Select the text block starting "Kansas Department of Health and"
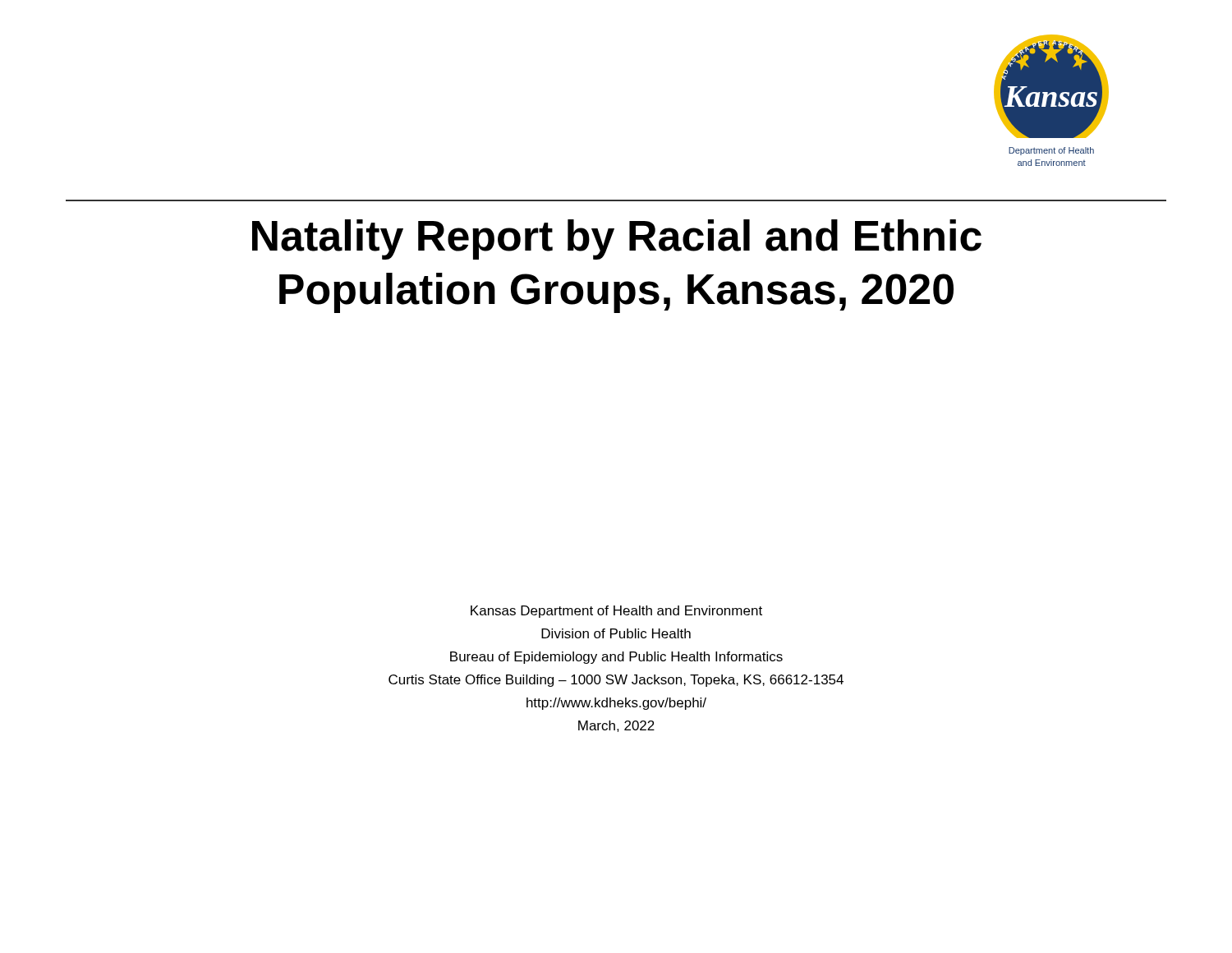Viewport: 1232px width, 953px height. point(616,668)
